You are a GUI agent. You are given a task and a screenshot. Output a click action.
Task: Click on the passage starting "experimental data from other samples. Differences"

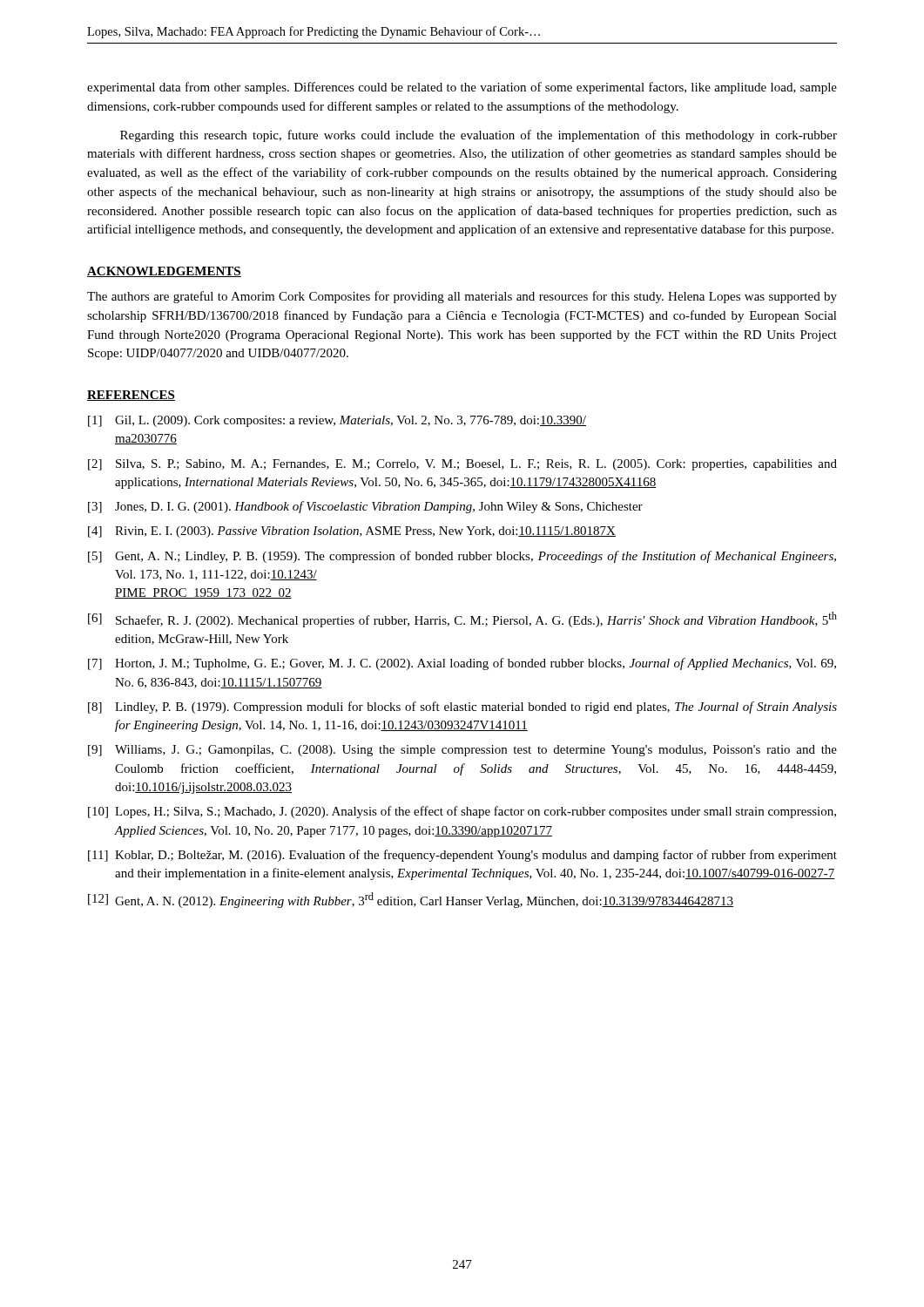[462, 159]
